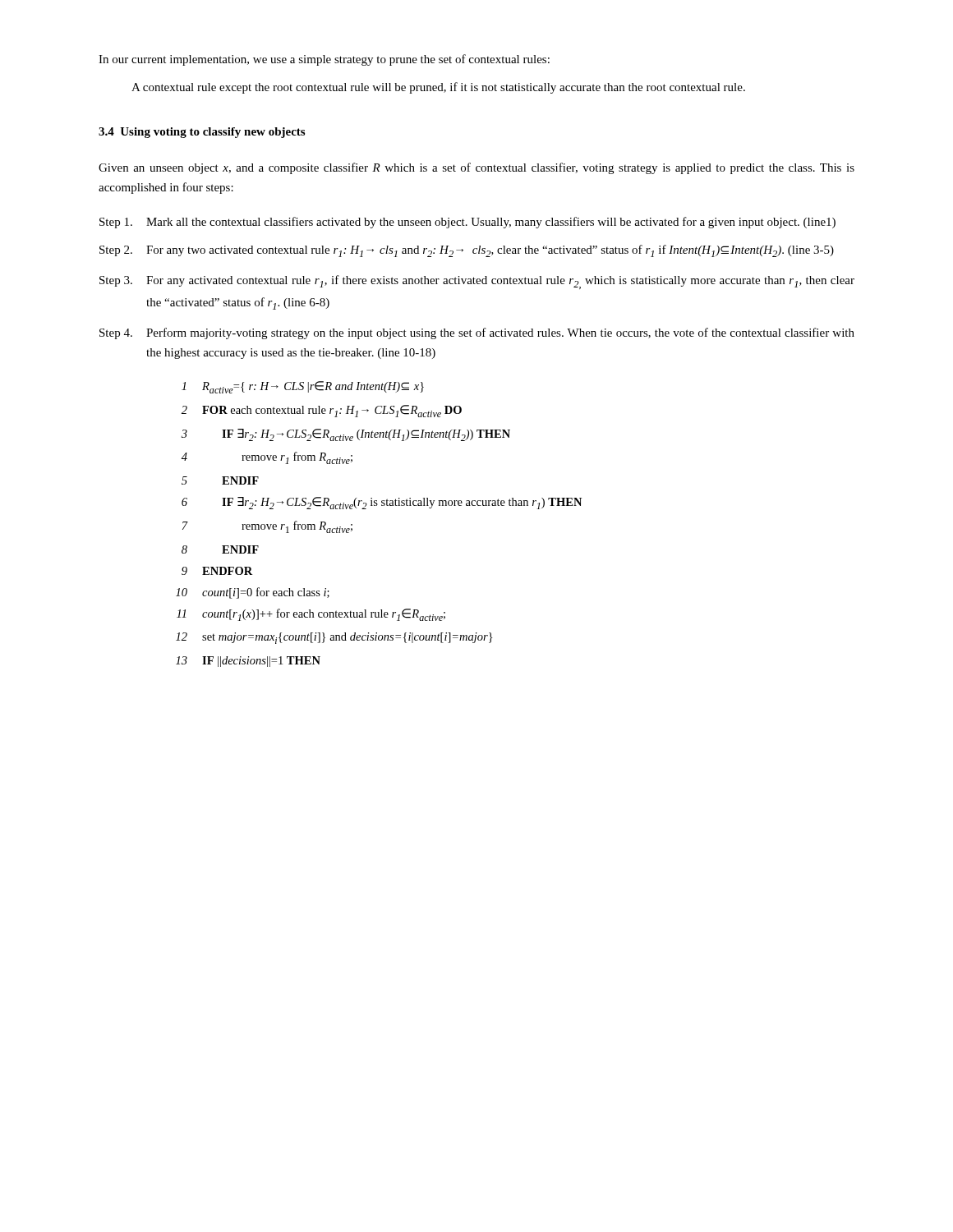This screenshot has height=1232, width=953.
Task: Find the block starting "In our current"
Action: (x=476, y=59)
